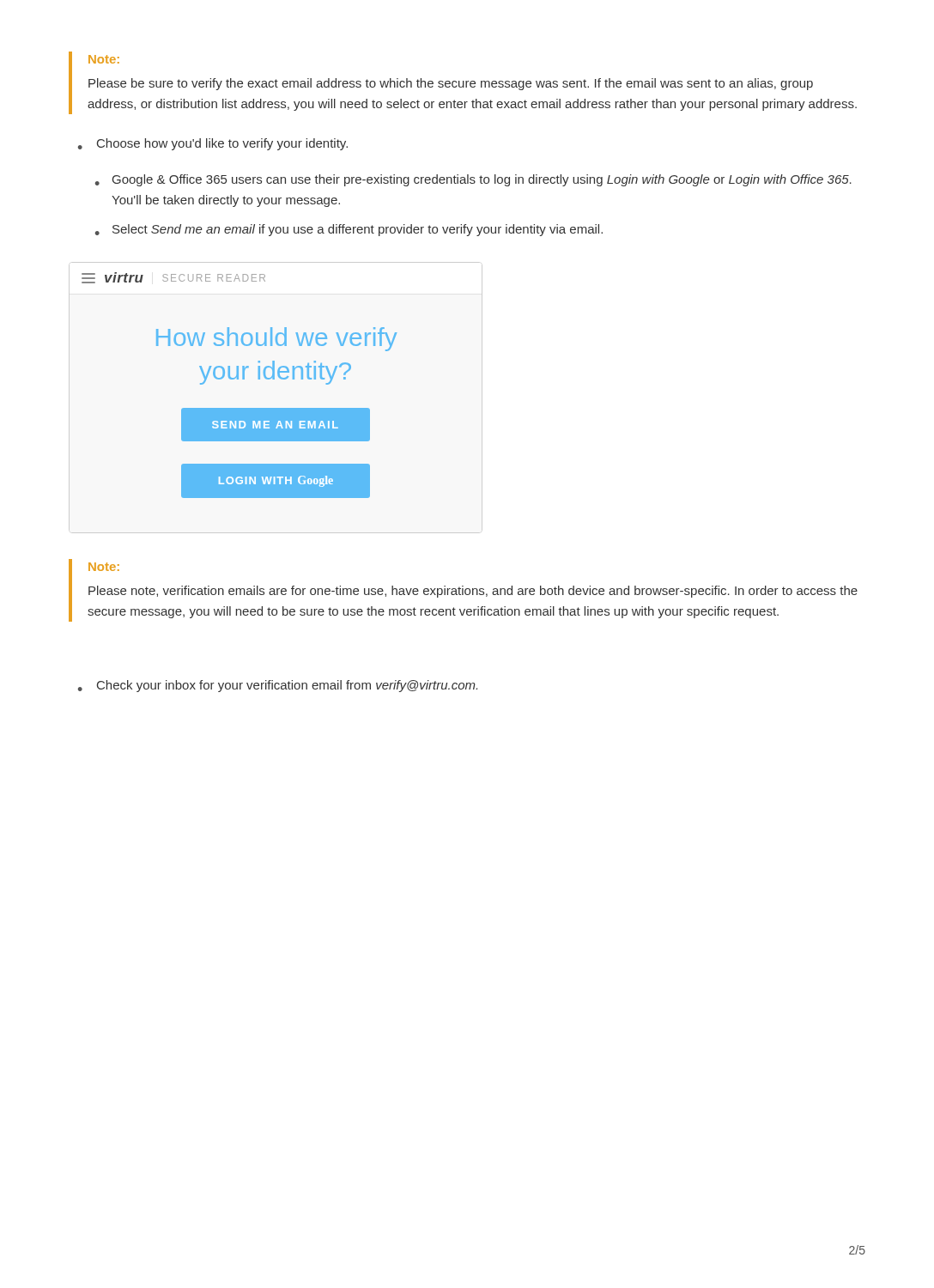Point to the block beginning "• Google & Office 365 users can"

tap(480, 190)
